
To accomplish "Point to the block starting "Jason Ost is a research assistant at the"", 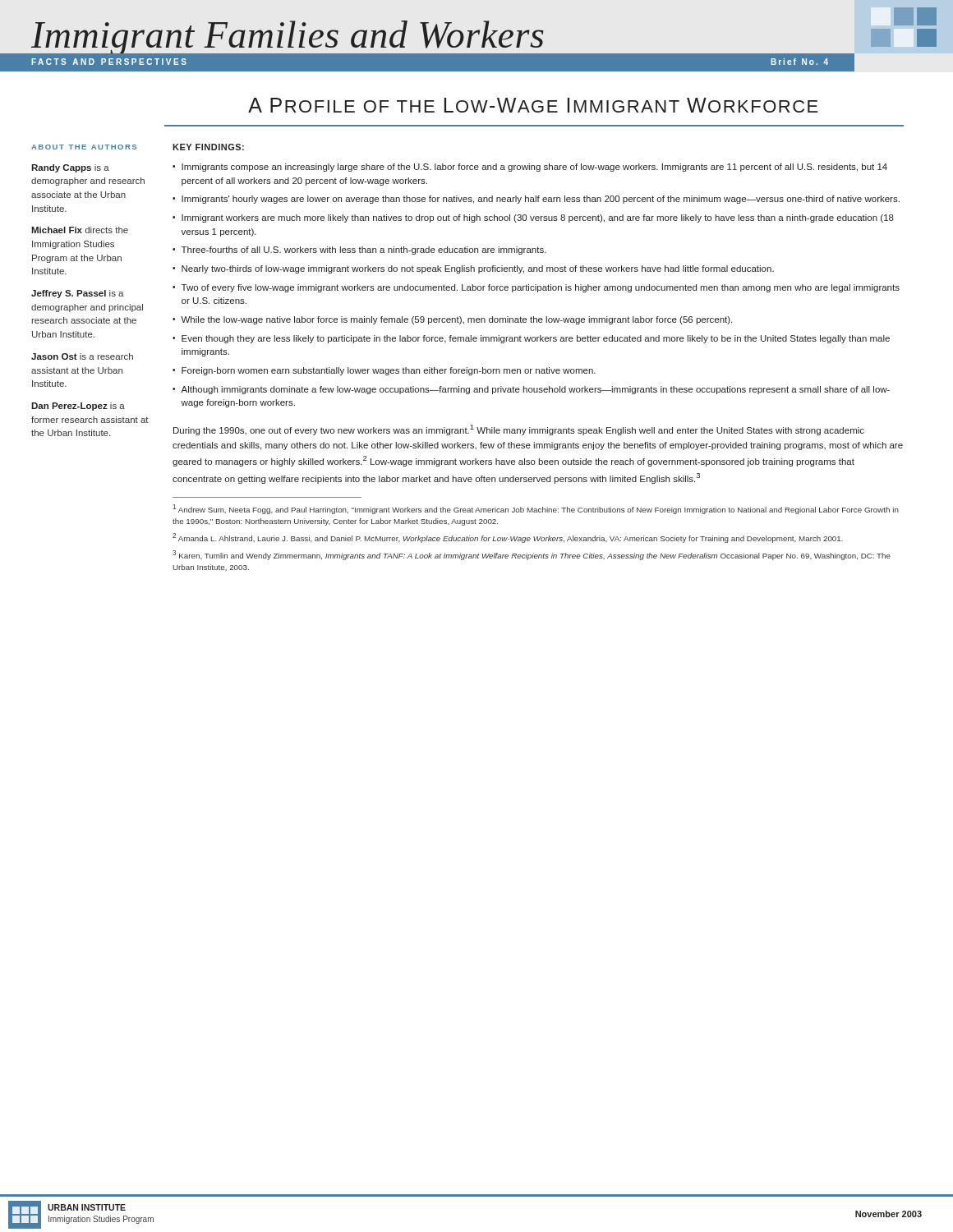I will pyautogui.click(x=82, y=370).
